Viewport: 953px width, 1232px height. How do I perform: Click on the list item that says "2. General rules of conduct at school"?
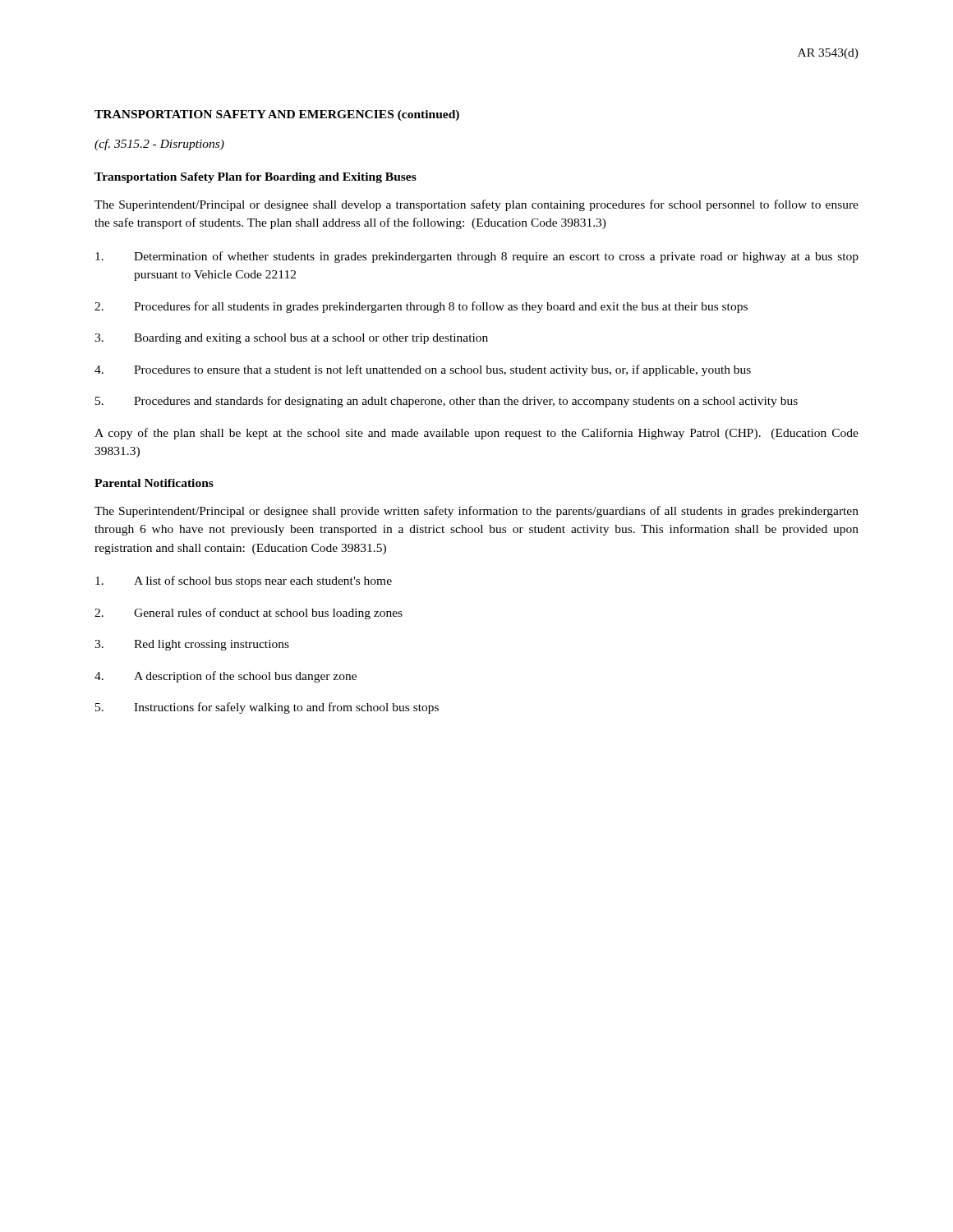tap(249, 614)
